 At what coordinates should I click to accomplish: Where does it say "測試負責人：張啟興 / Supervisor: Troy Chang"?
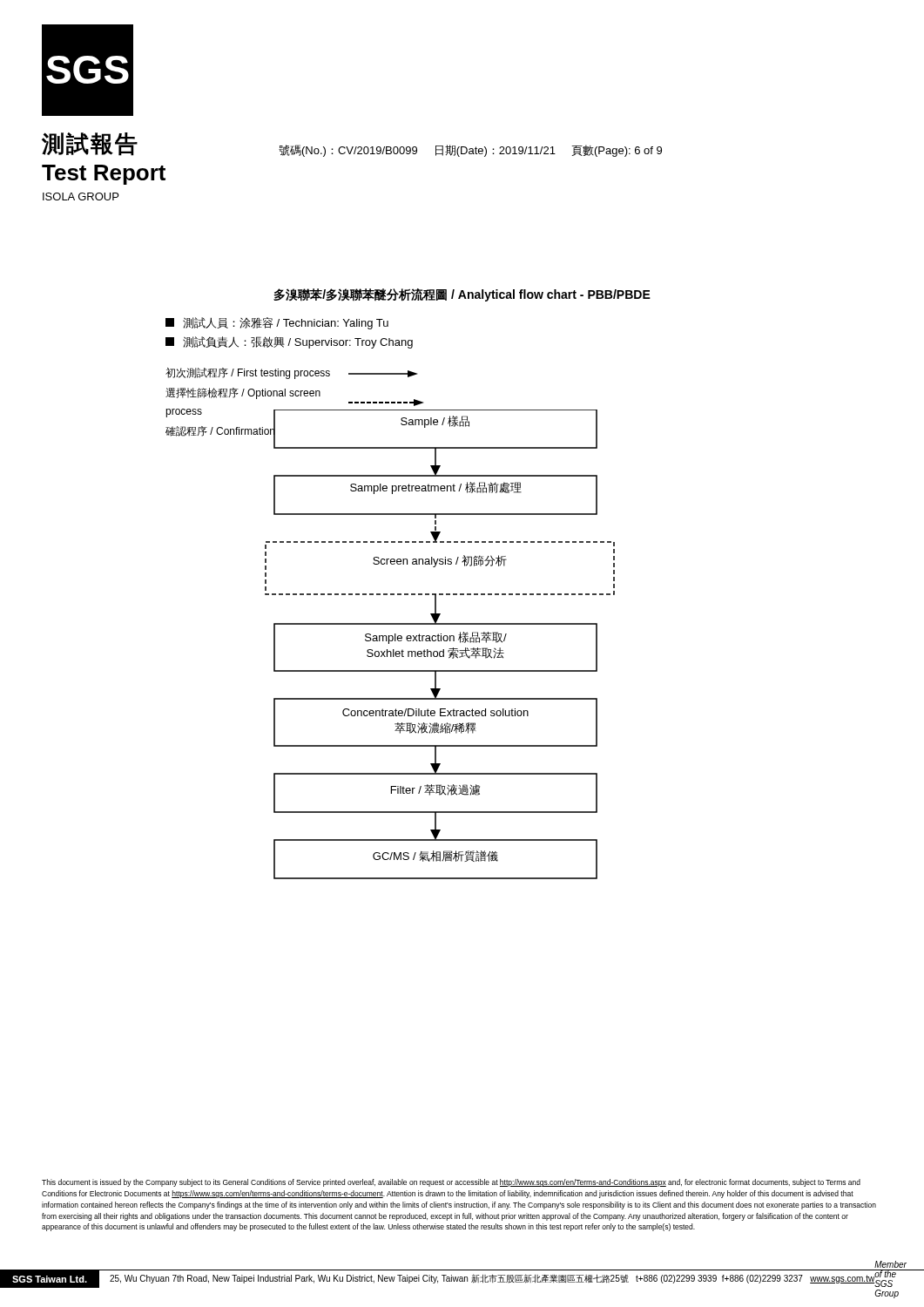pyautogui.click(x=289, y=342)
